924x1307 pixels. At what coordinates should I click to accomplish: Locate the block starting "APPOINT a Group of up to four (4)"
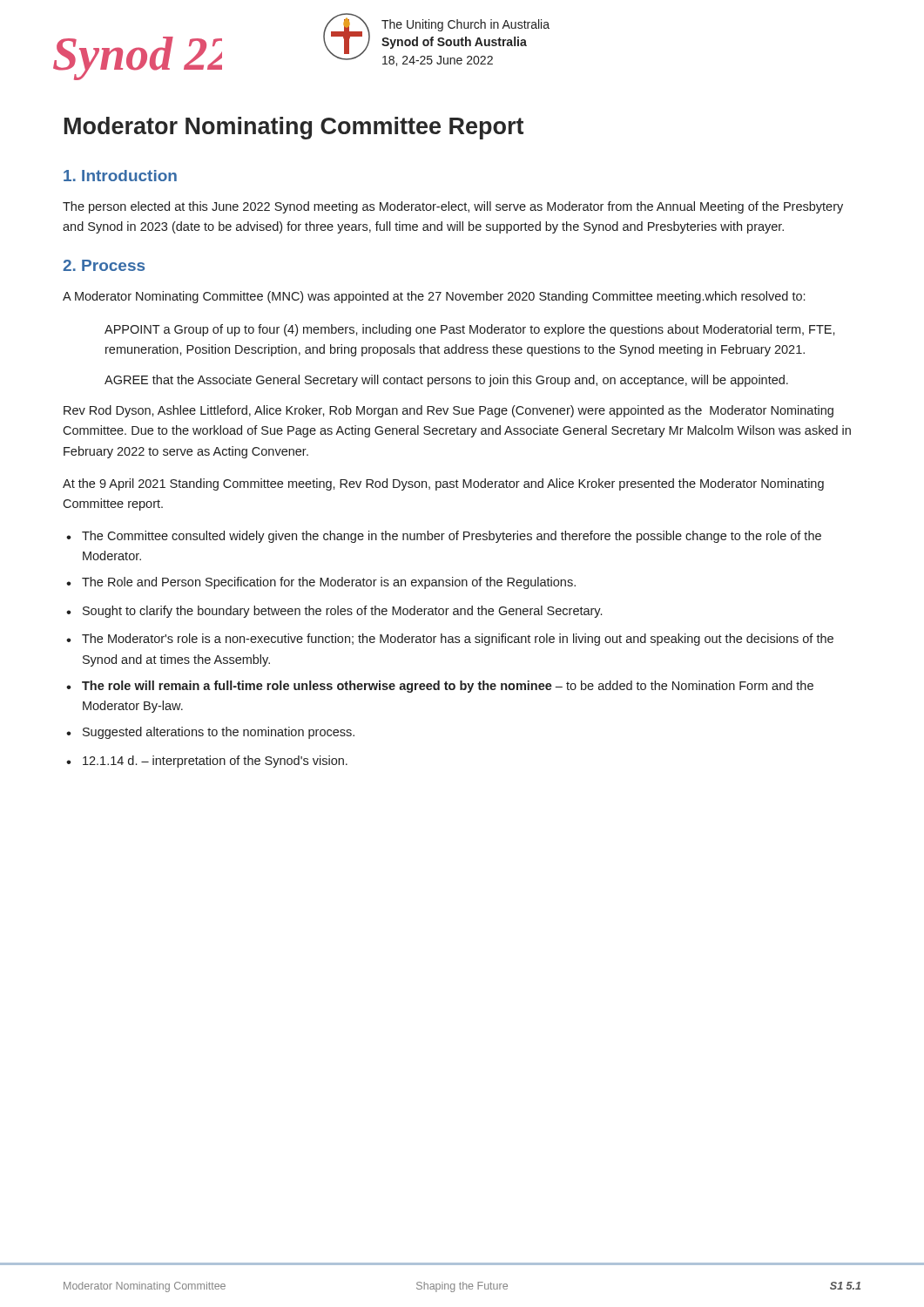tap(470, 339)
